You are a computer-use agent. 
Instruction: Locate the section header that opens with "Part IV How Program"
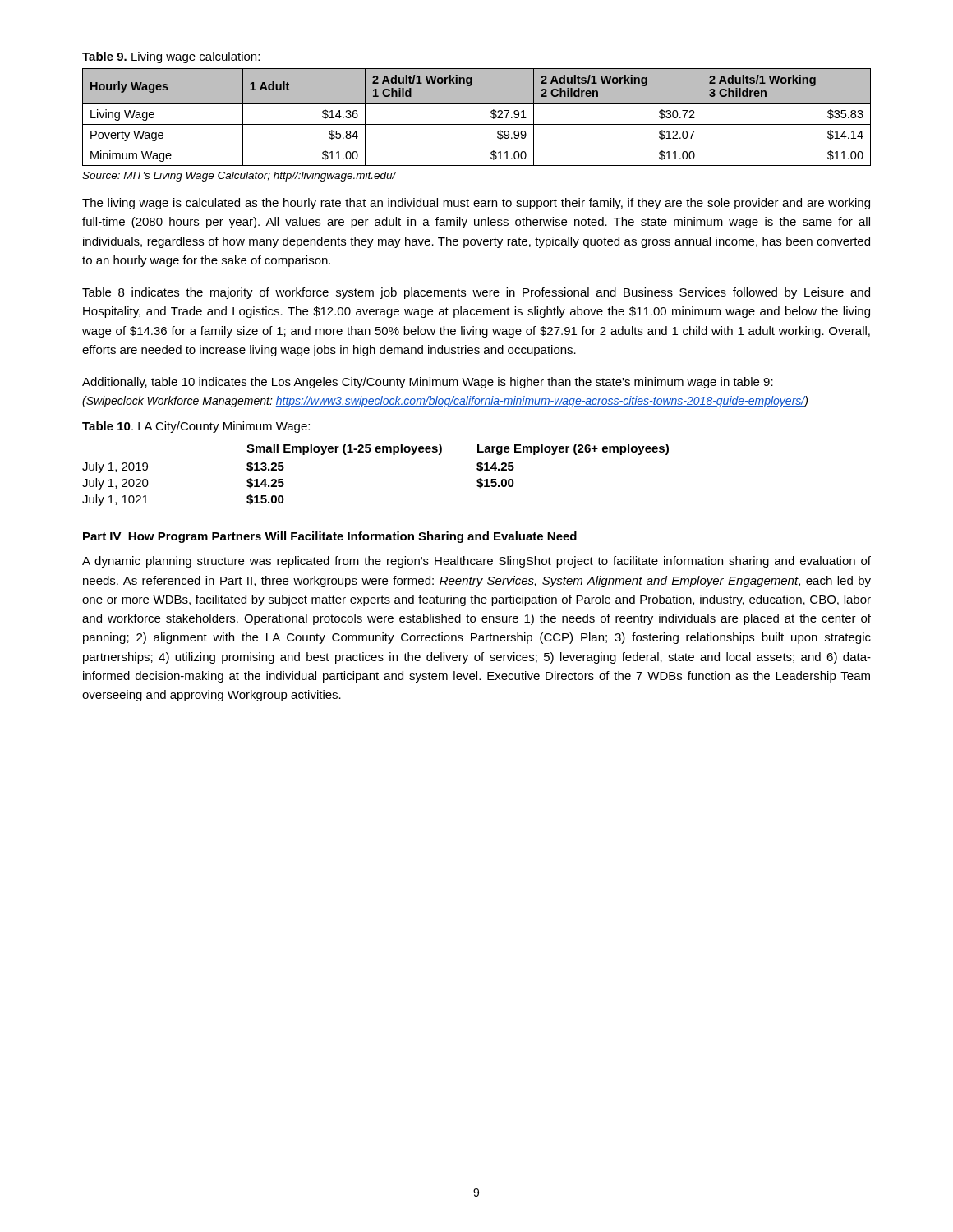[x=330, y=536]
